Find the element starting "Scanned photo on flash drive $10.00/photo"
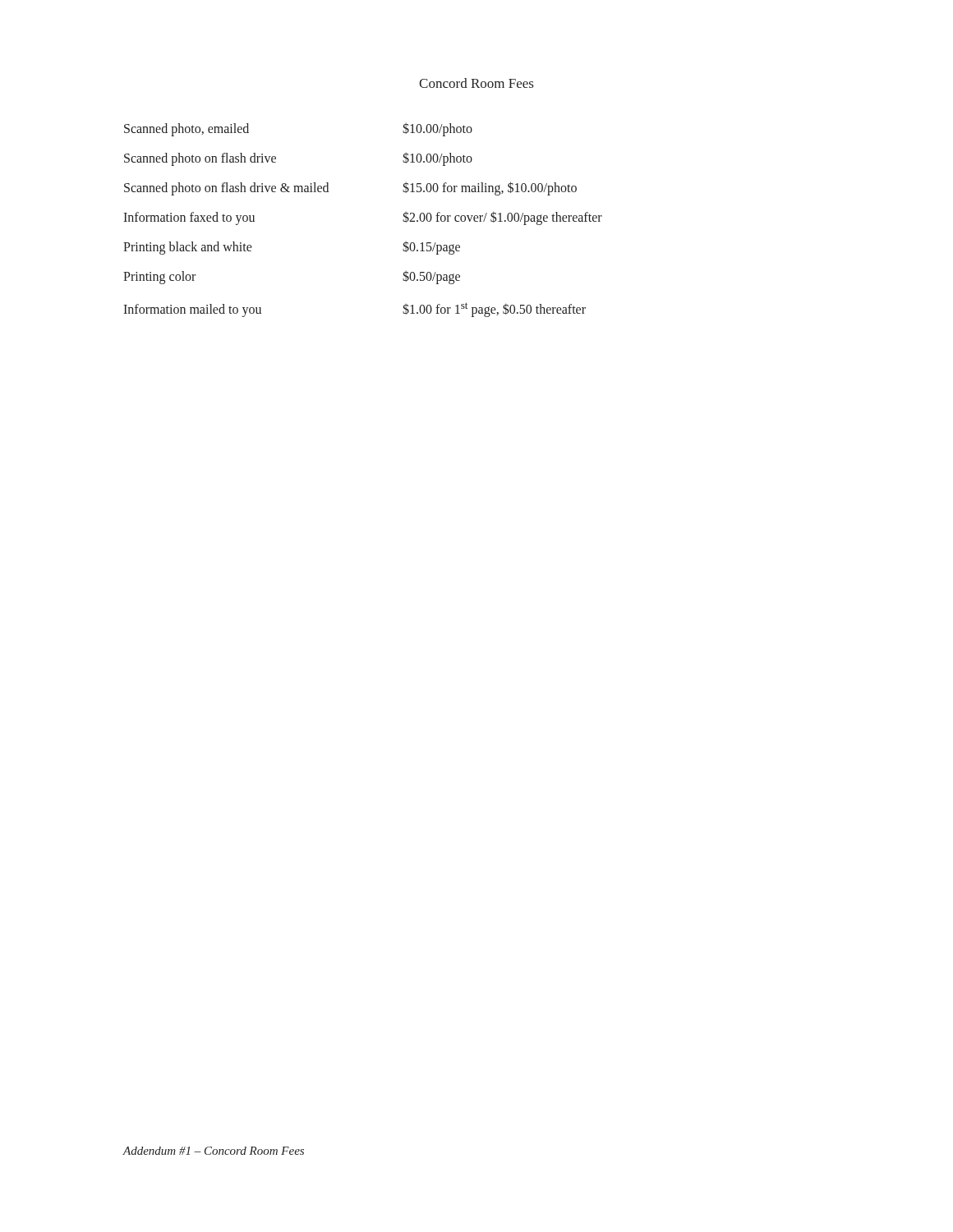Image resolution: width=953 pixels, height=1232 pixels. point(193,159)
